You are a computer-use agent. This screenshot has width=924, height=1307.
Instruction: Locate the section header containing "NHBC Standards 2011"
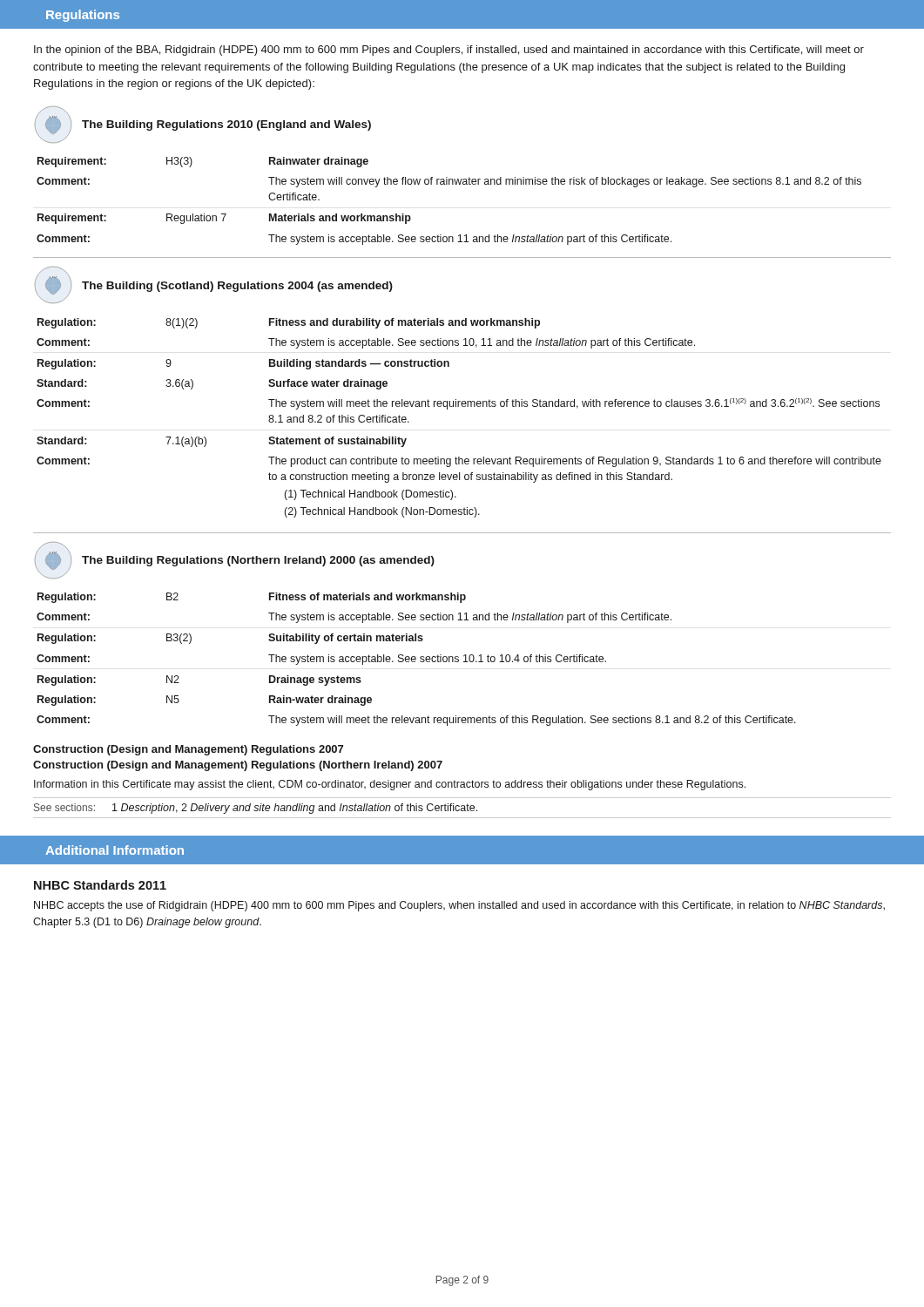(x=100, y=886)
